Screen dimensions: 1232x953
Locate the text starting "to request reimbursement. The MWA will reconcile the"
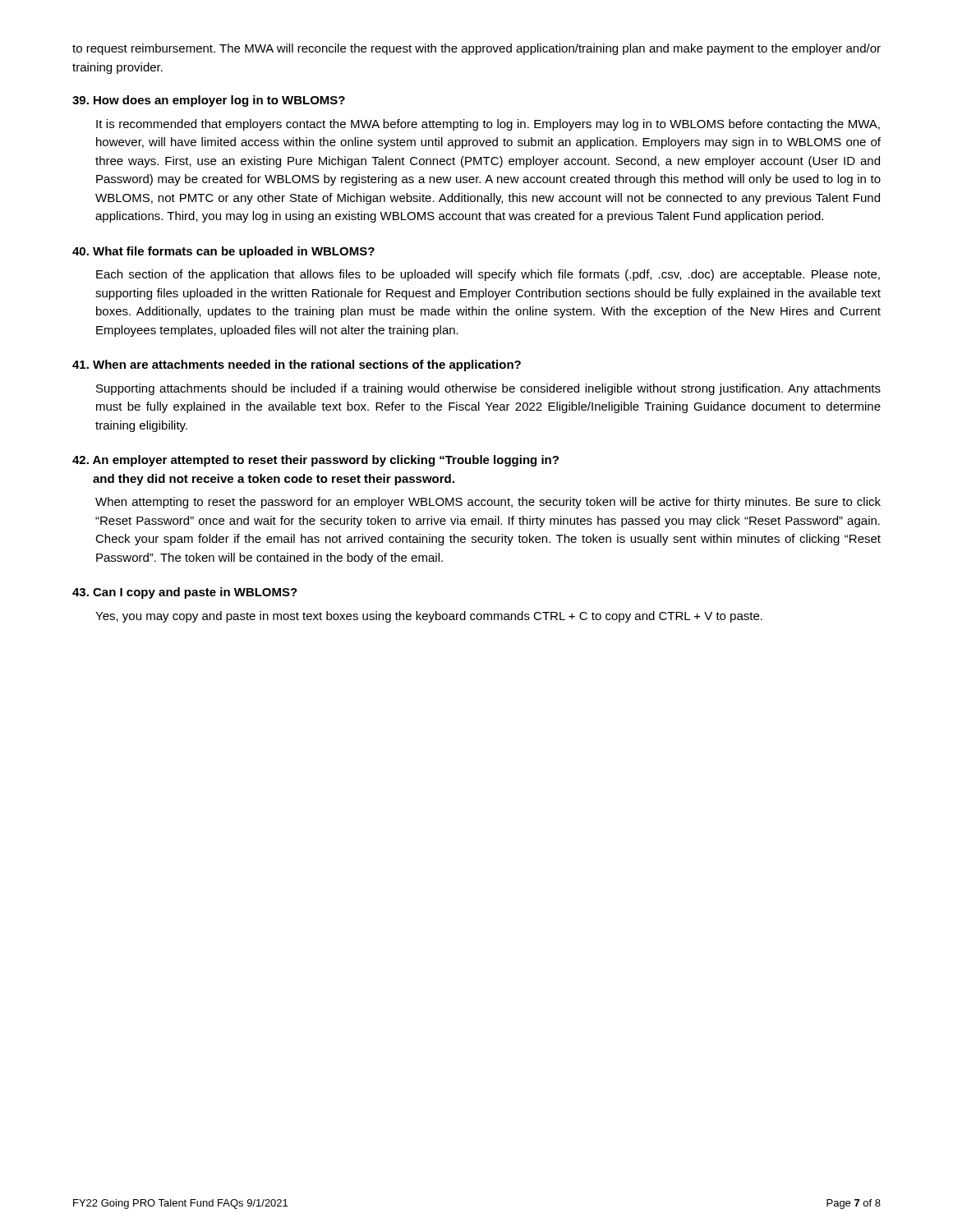(x=476, y=57)
